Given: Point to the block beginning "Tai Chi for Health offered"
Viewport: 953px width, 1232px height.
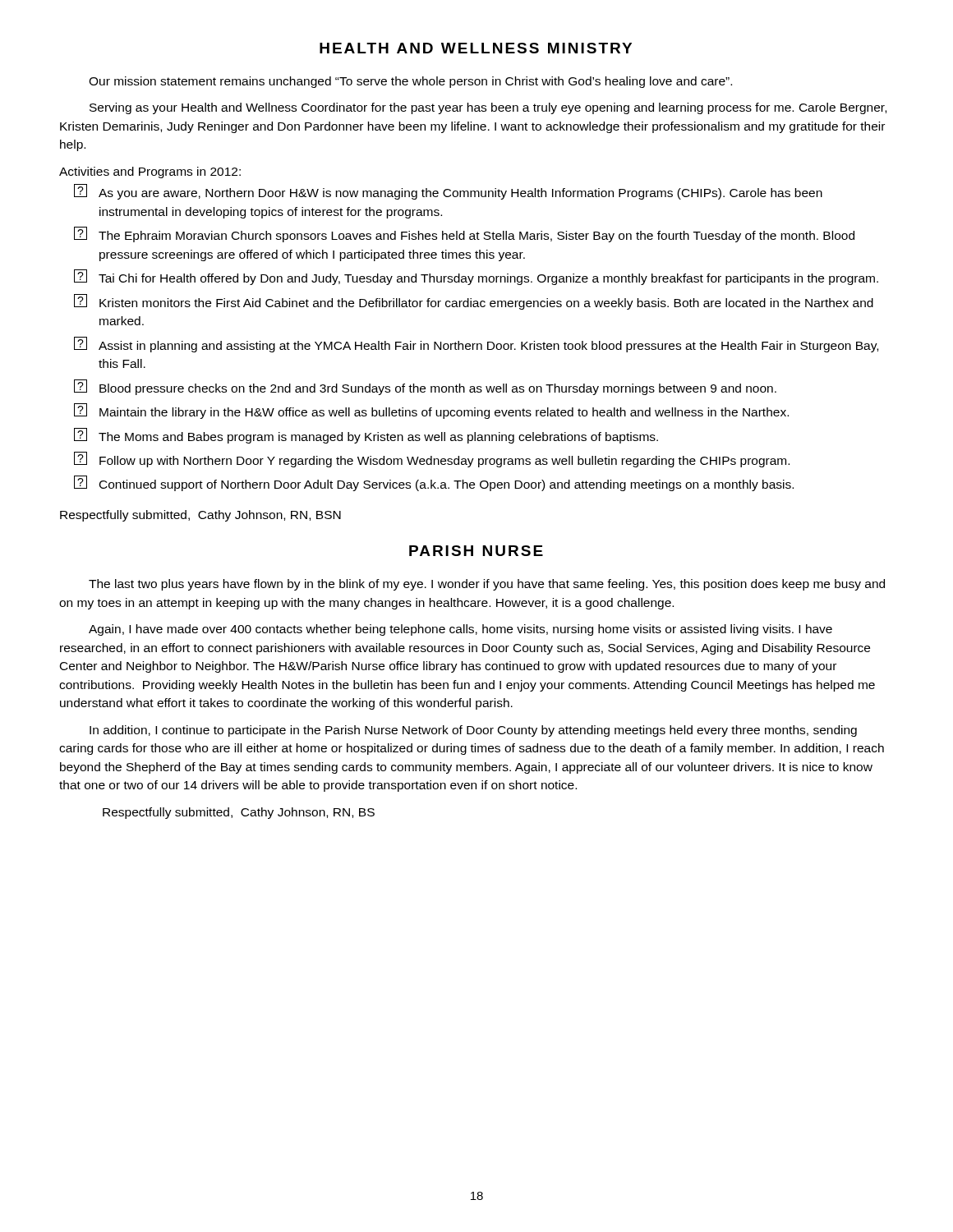Looking at the screenshot, I should [x=489, y=278].
